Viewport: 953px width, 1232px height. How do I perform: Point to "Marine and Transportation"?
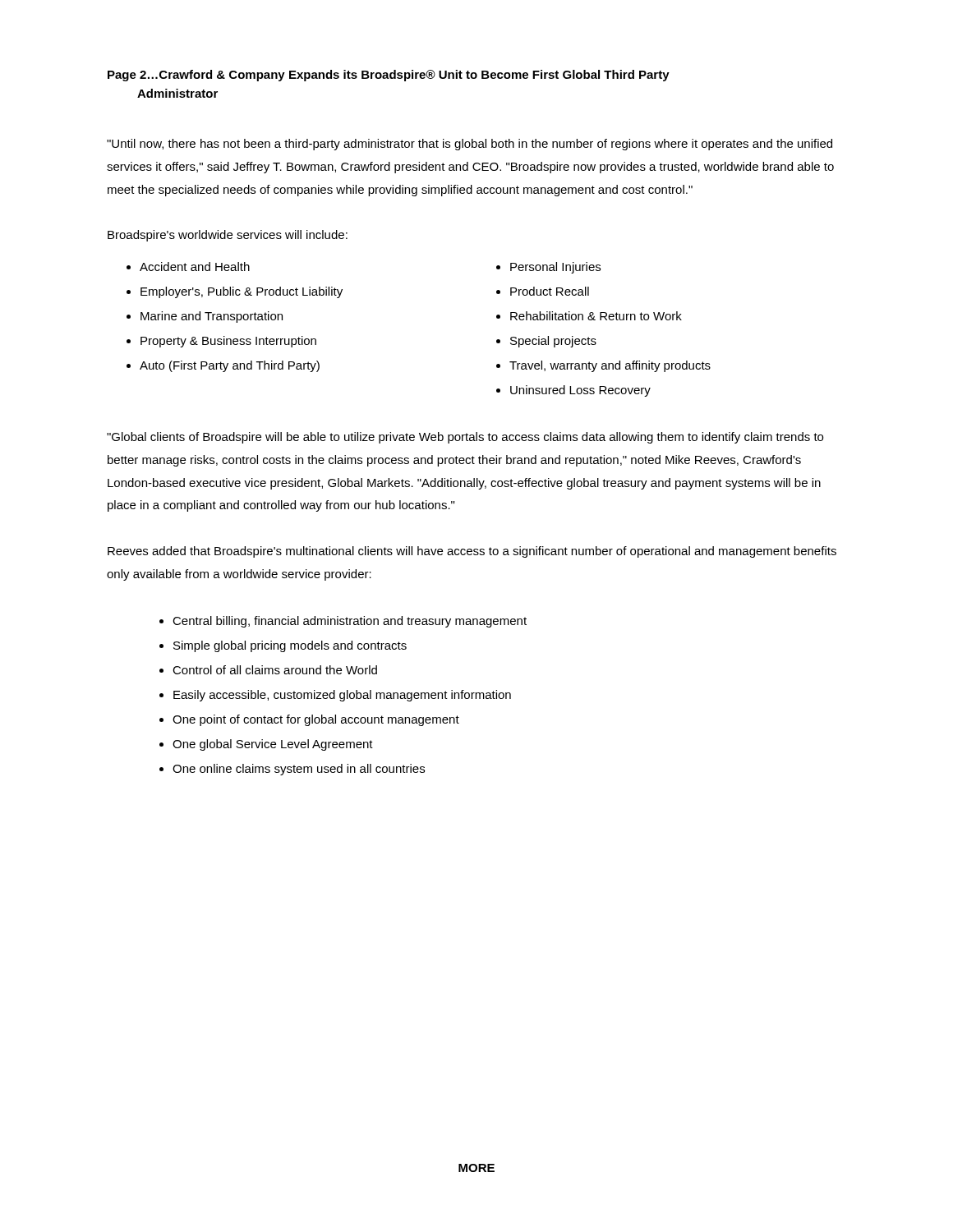212,316
